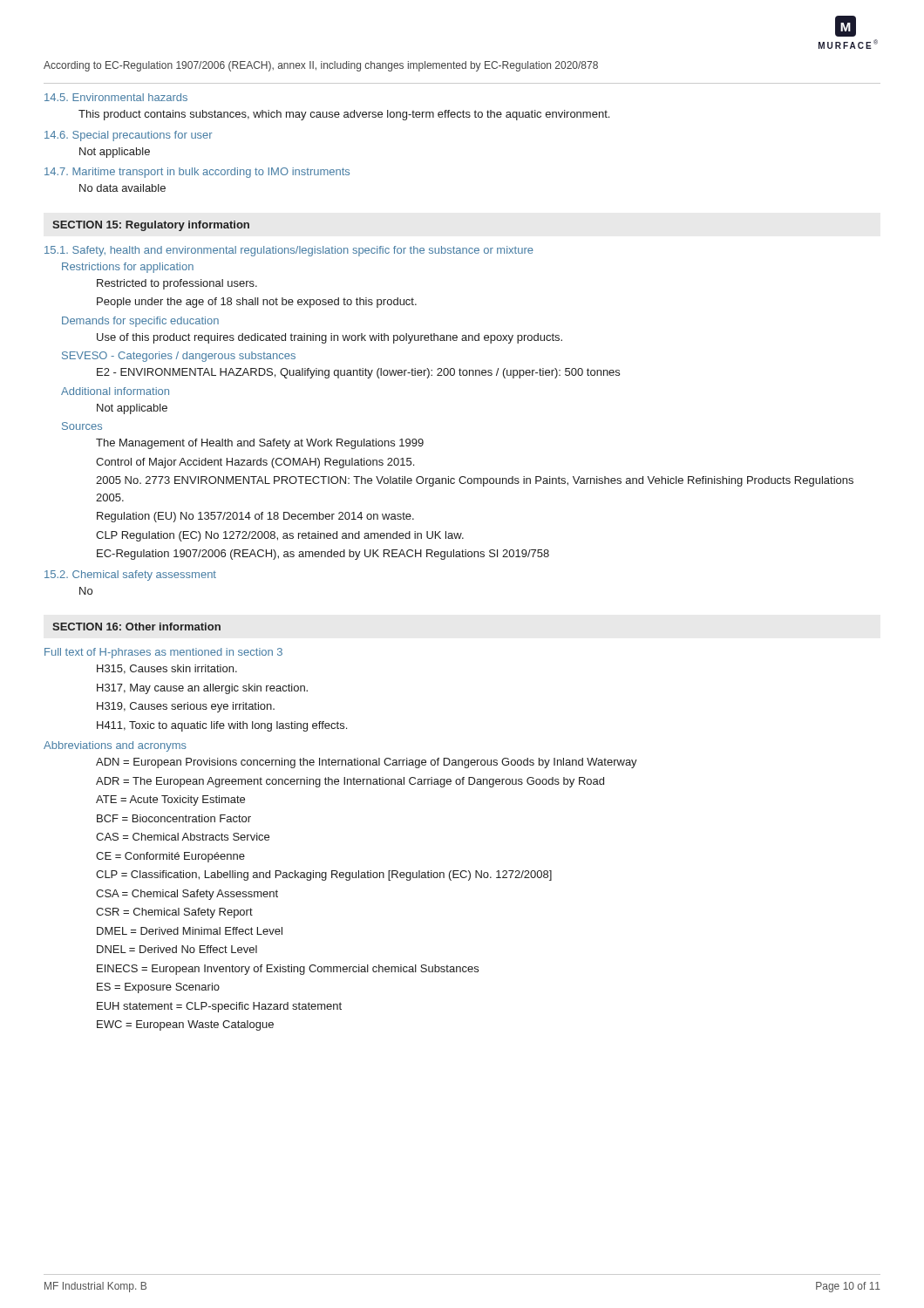924x1308 pixels.
Task: Select the text block that reads "CSA = Chemical"
Action: coord(187,893)
